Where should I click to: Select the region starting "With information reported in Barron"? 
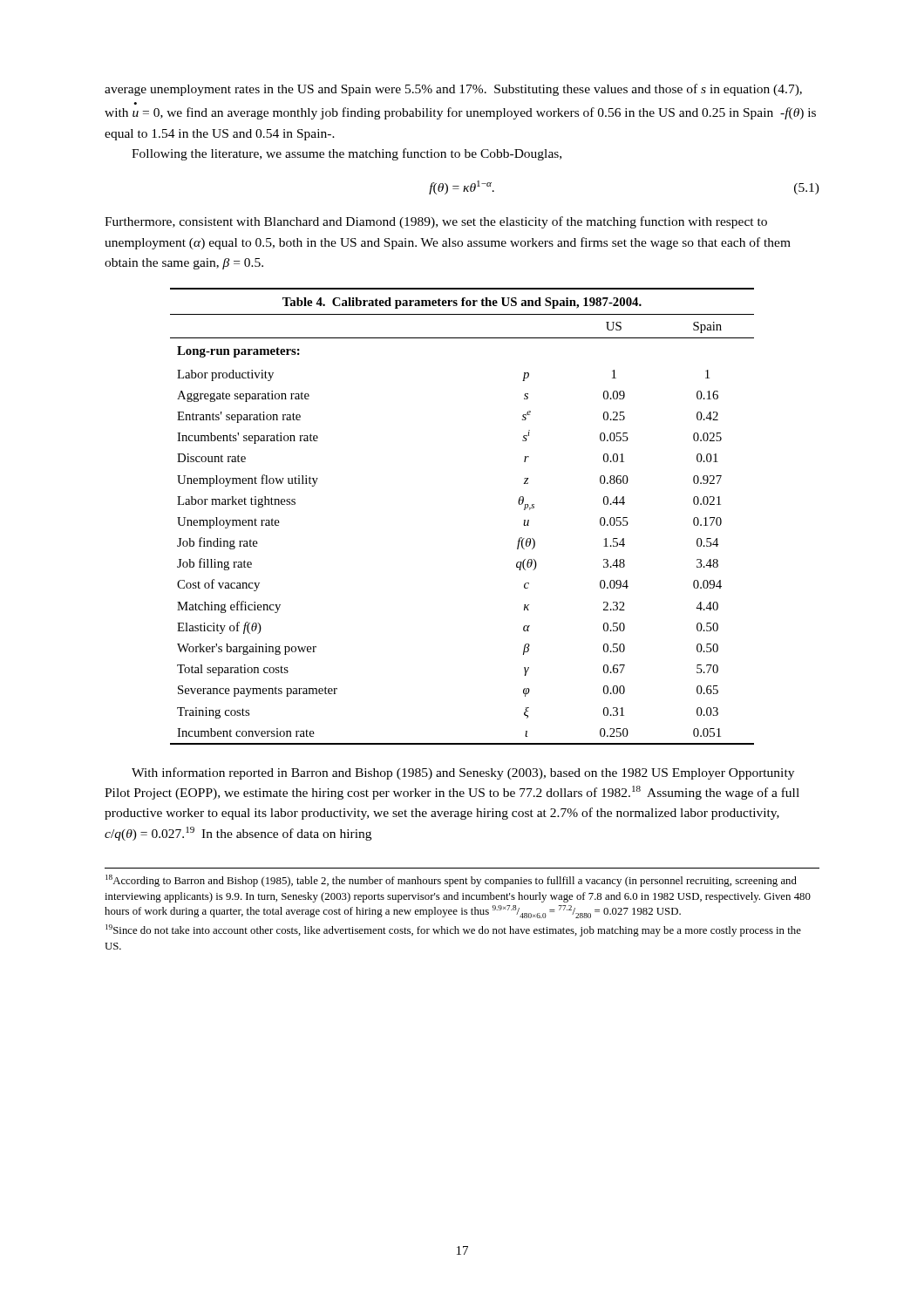[452, 803]
